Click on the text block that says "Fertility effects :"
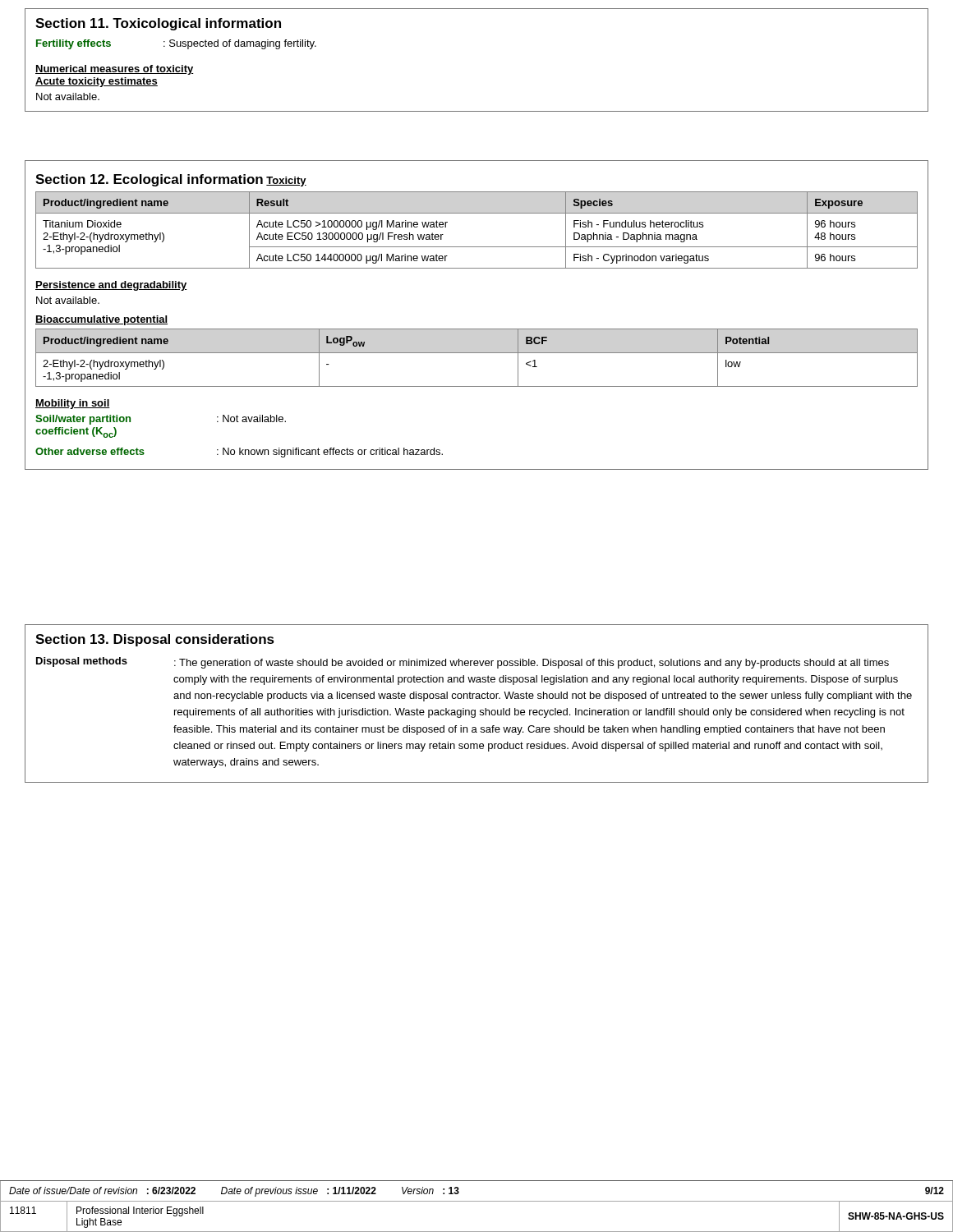The width and height of the screenshot is (953, 1232). point(176,43)
